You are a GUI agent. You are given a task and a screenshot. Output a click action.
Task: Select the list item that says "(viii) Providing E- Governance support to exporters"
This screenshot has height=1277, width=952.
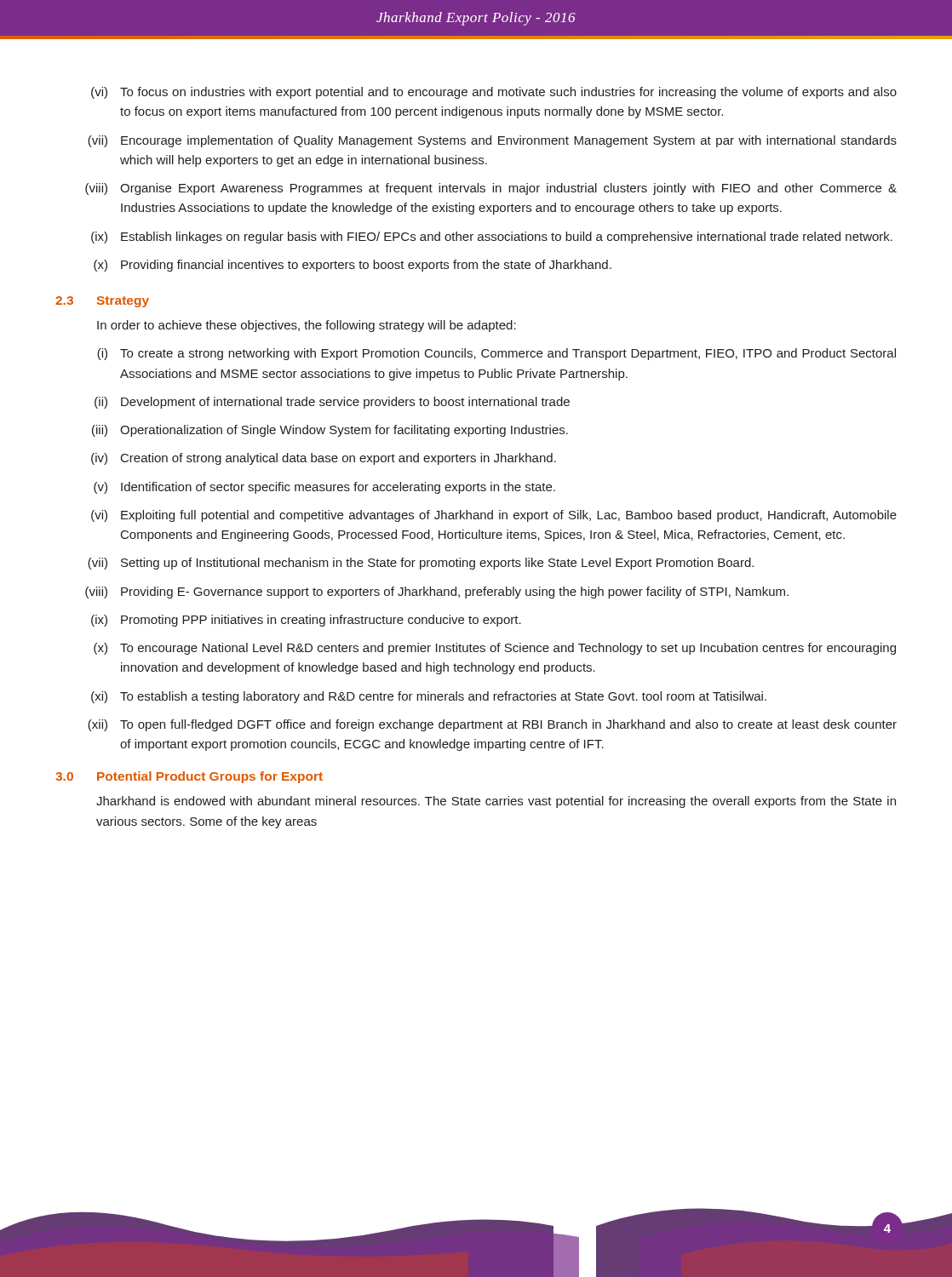pyautogui.click(x=476, y=591)
